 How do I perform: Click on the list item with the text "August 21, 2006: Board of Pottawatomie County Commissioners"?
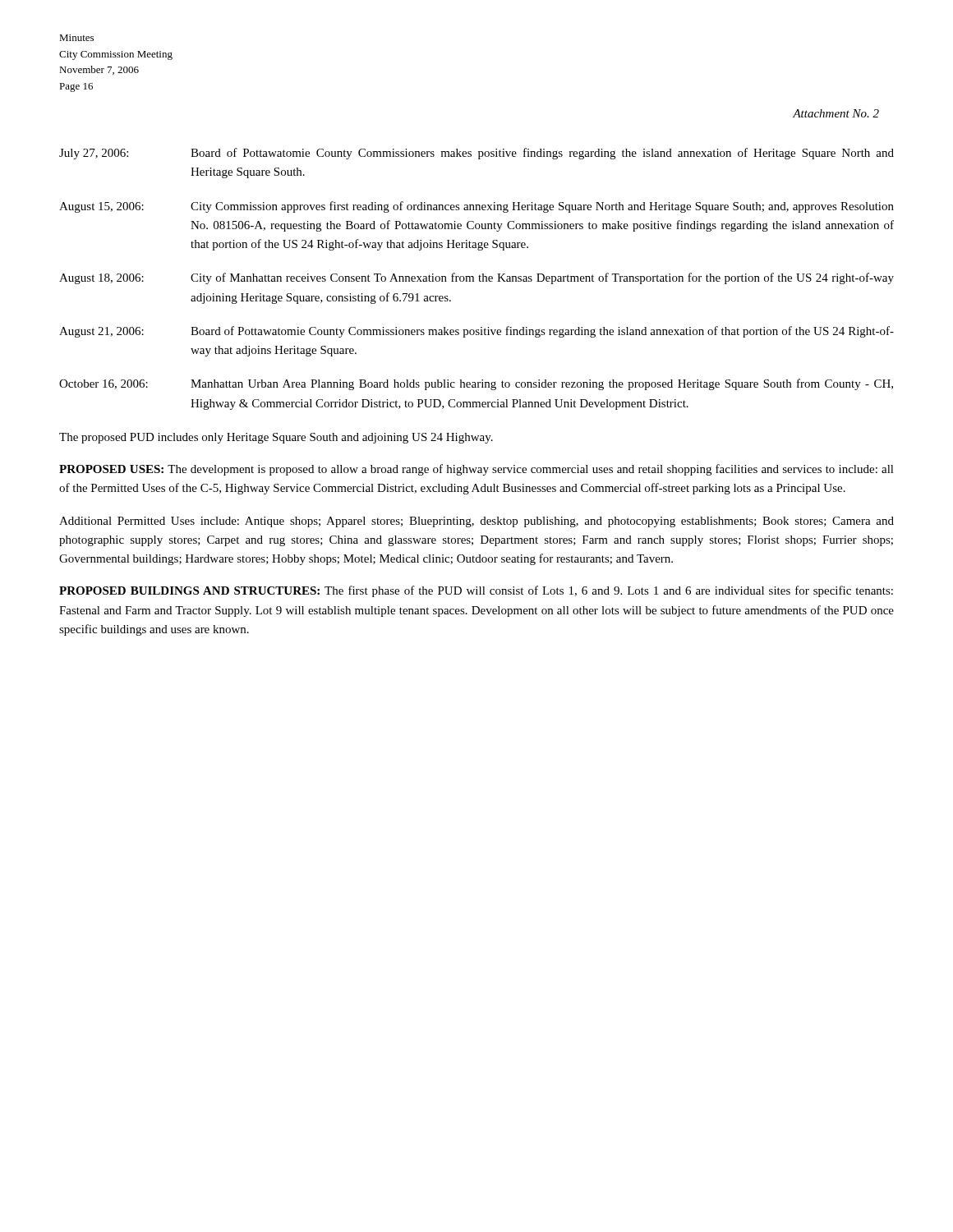476,341
